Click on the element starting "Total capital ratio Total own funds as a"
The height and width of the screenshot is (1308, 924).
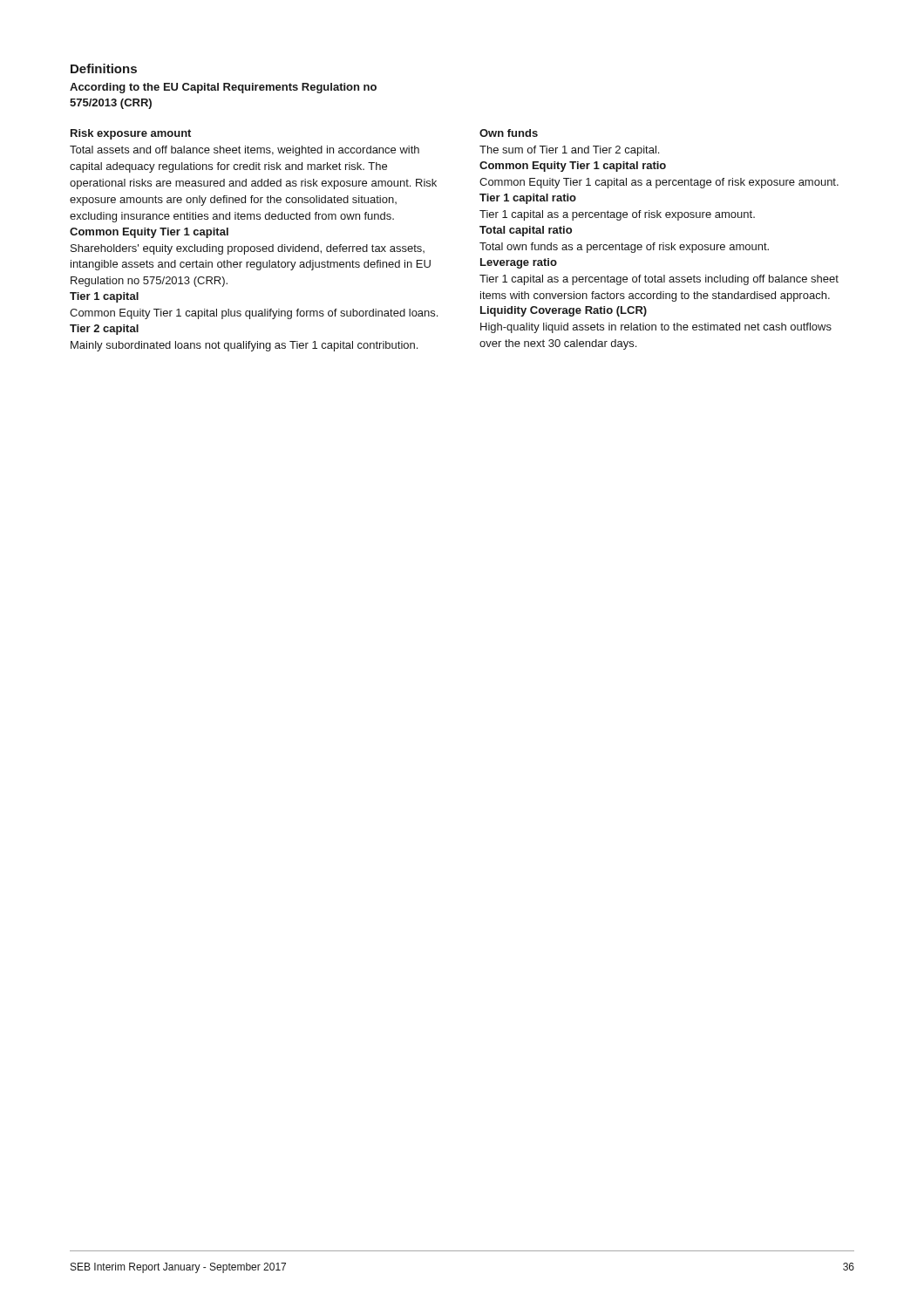[667, 239]
